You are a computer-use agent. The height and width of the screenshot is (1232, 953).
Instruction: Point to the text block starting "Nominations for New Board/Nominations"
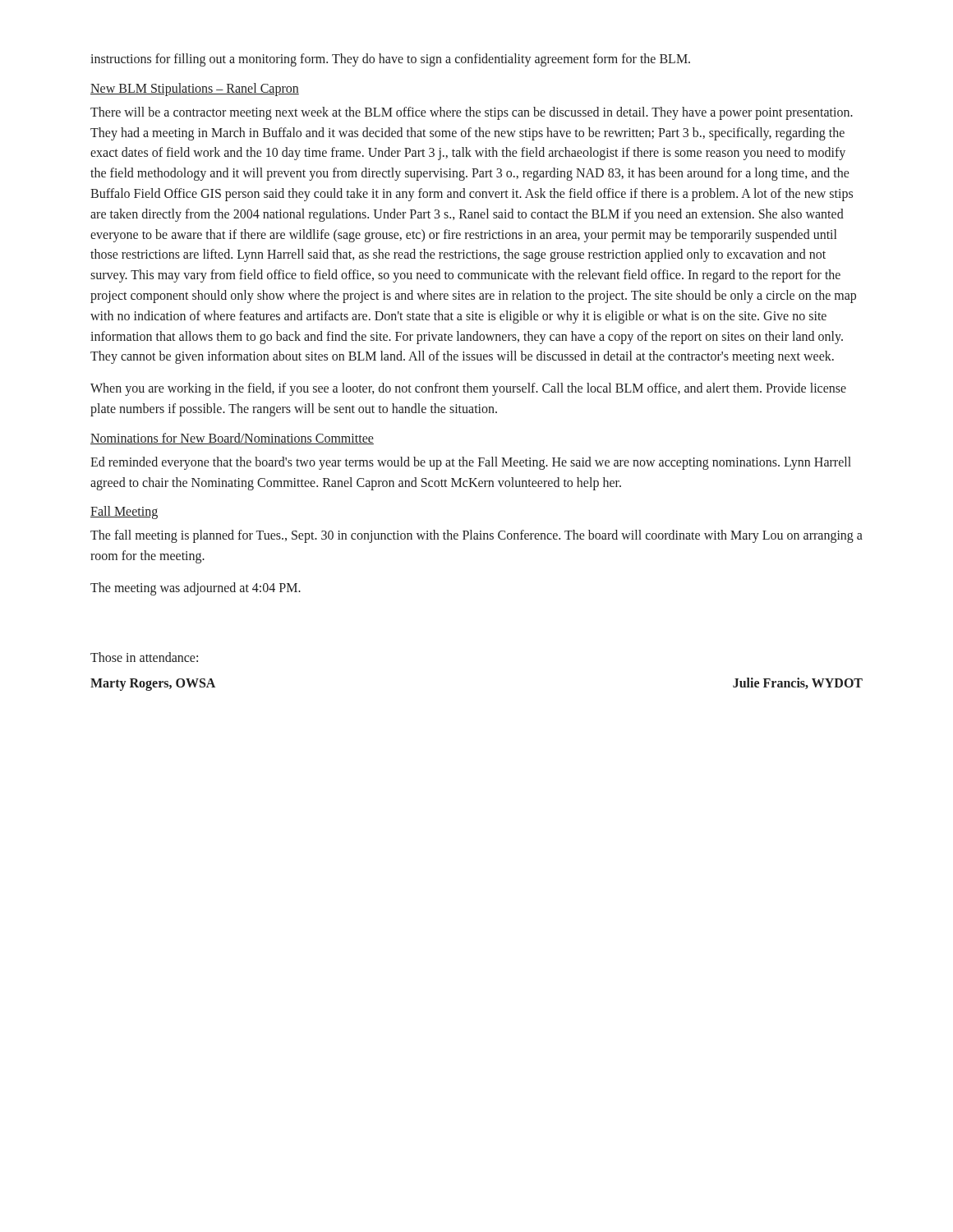point(232,438)
